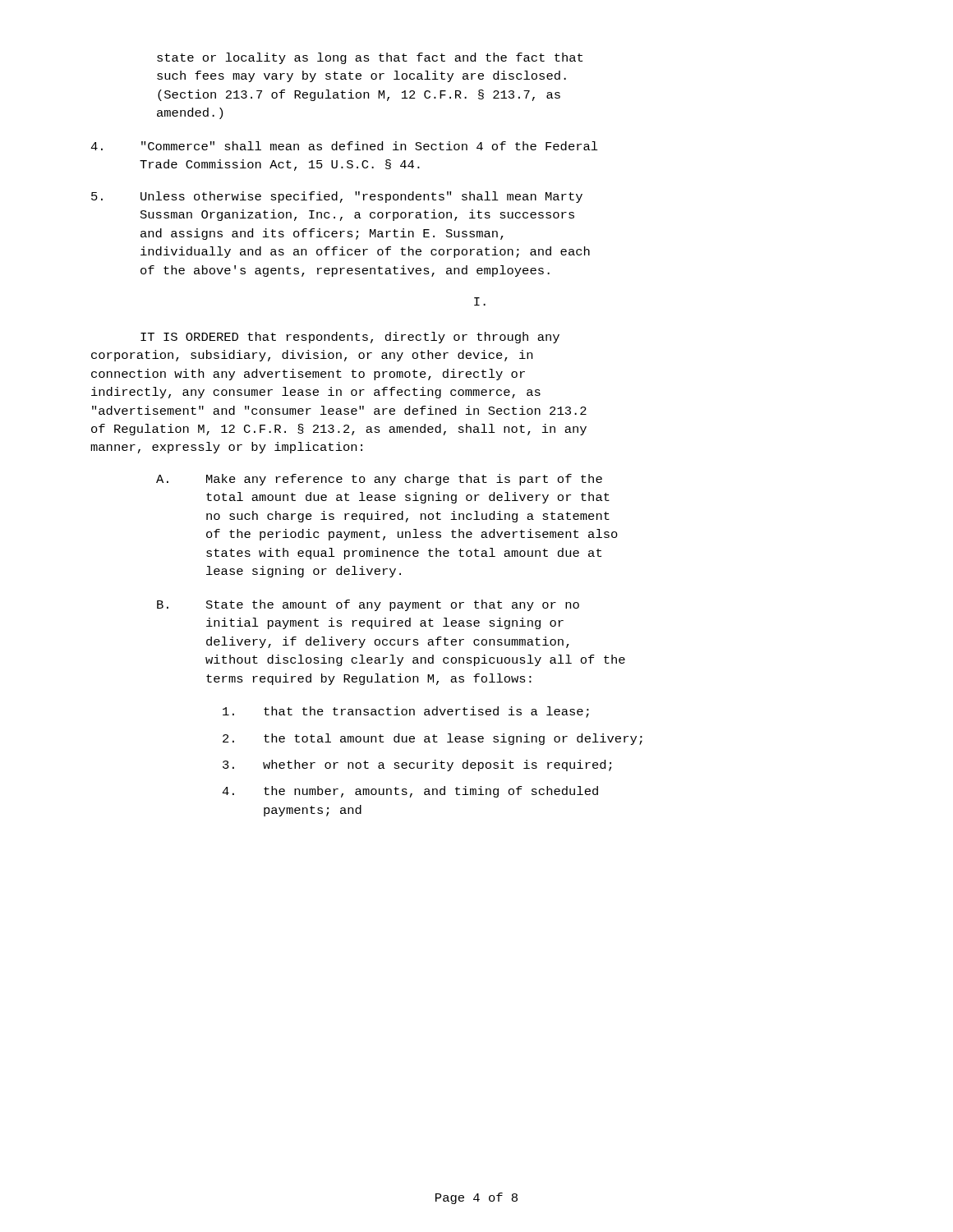Locate the text block that says "IT IS ORDERED that respondents, directly"
The width and height of the screenshot is (953, 1232).
click(339, 393)
